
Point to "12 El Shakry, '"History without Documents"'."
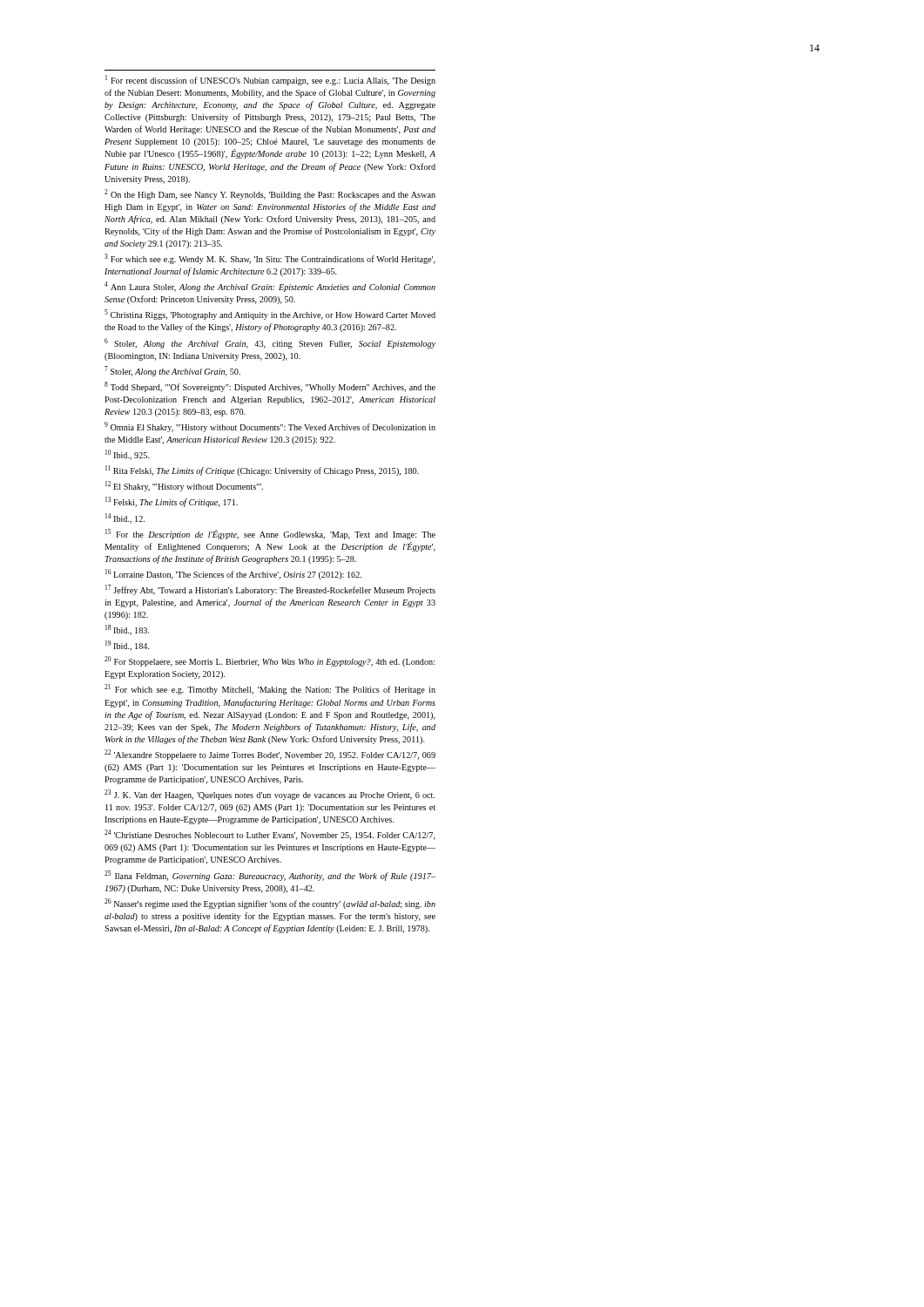pyautogui.click(x=184, y=486)
